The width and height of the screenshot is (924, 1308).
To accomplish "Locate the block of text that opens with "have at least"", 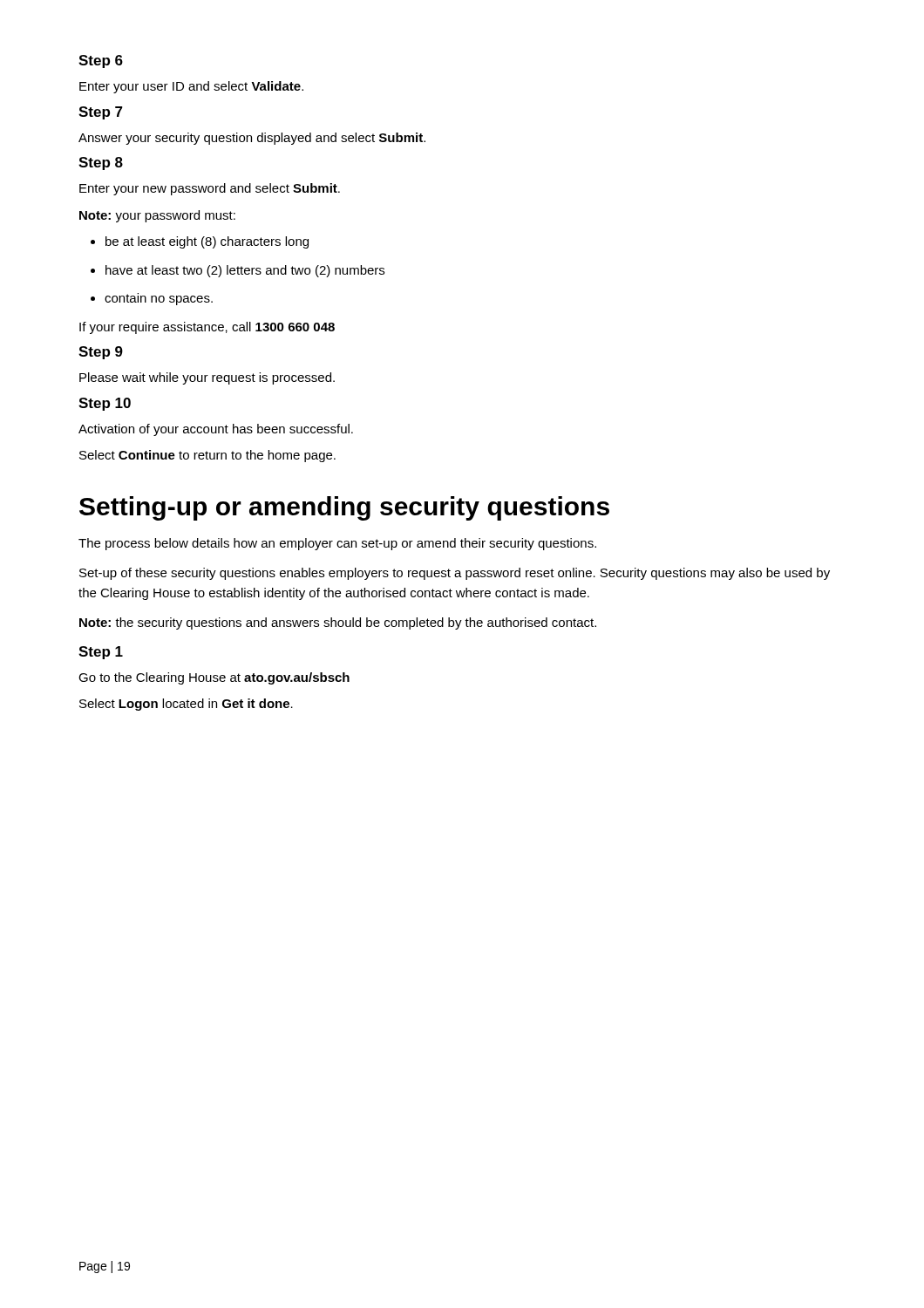I will click(245, 269).
